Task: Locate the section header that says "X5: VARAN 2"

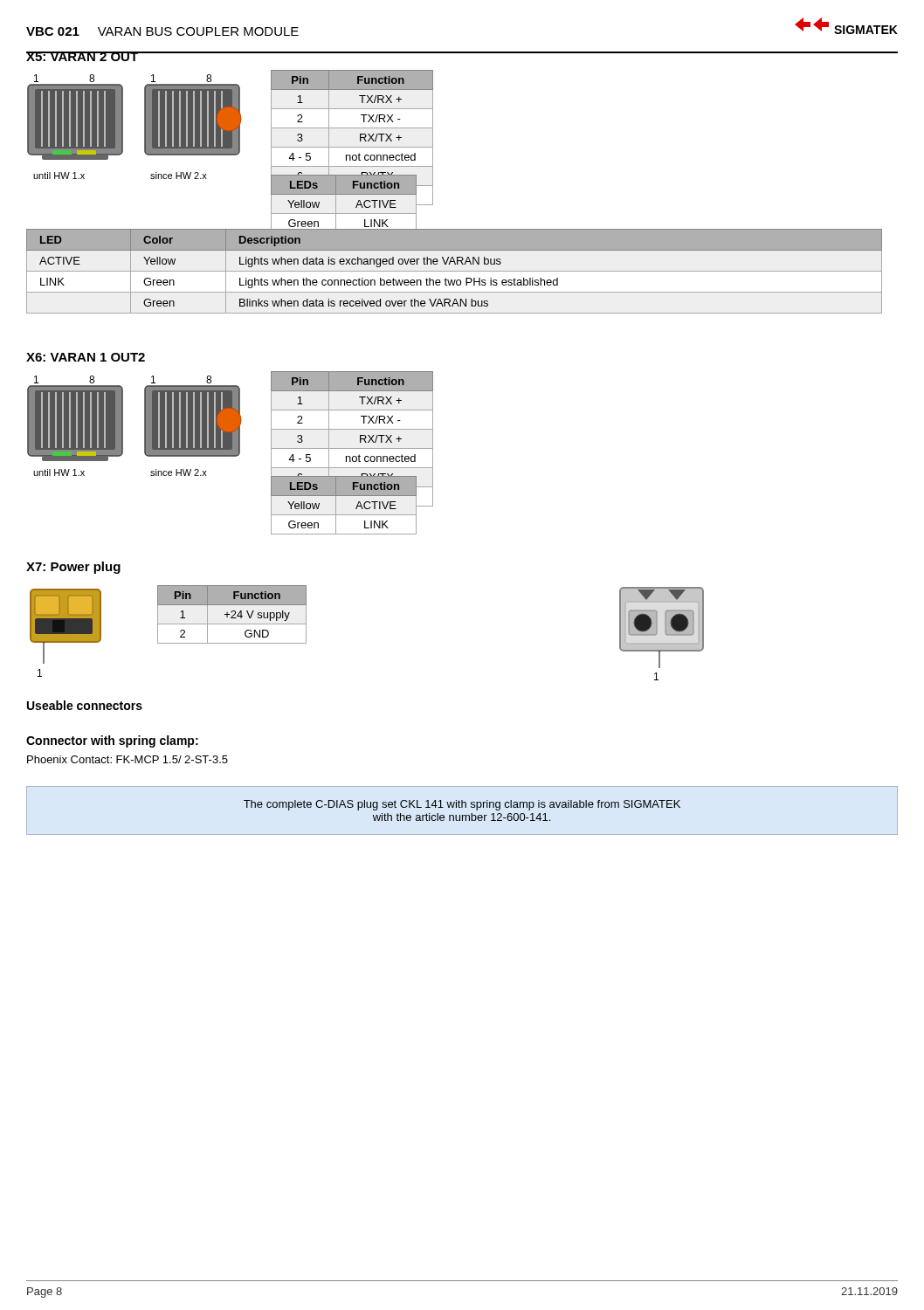Action: click(x=82, y=56)
